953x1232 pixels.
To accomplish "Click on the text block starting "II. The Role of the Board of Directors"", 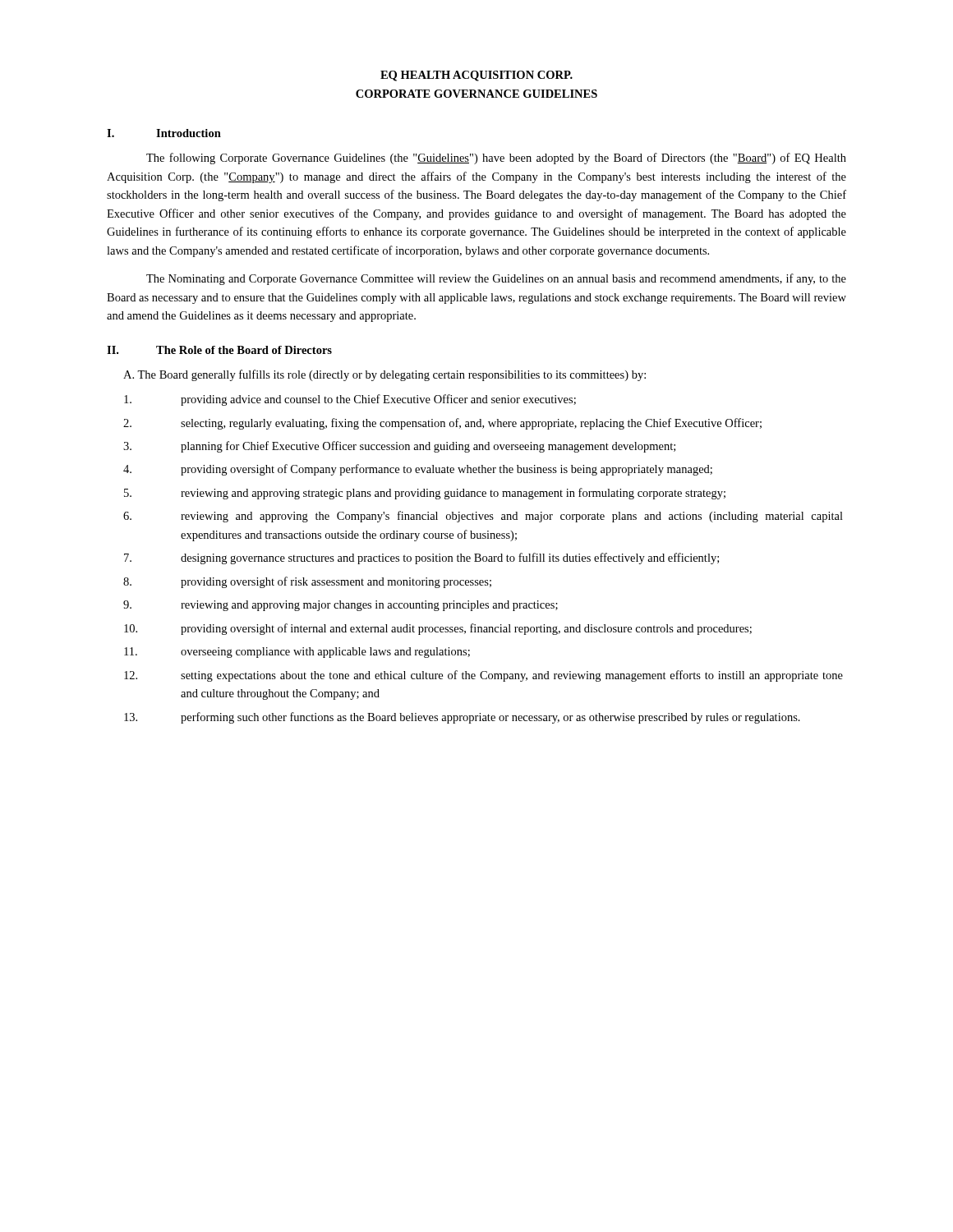I will point(219,350).
